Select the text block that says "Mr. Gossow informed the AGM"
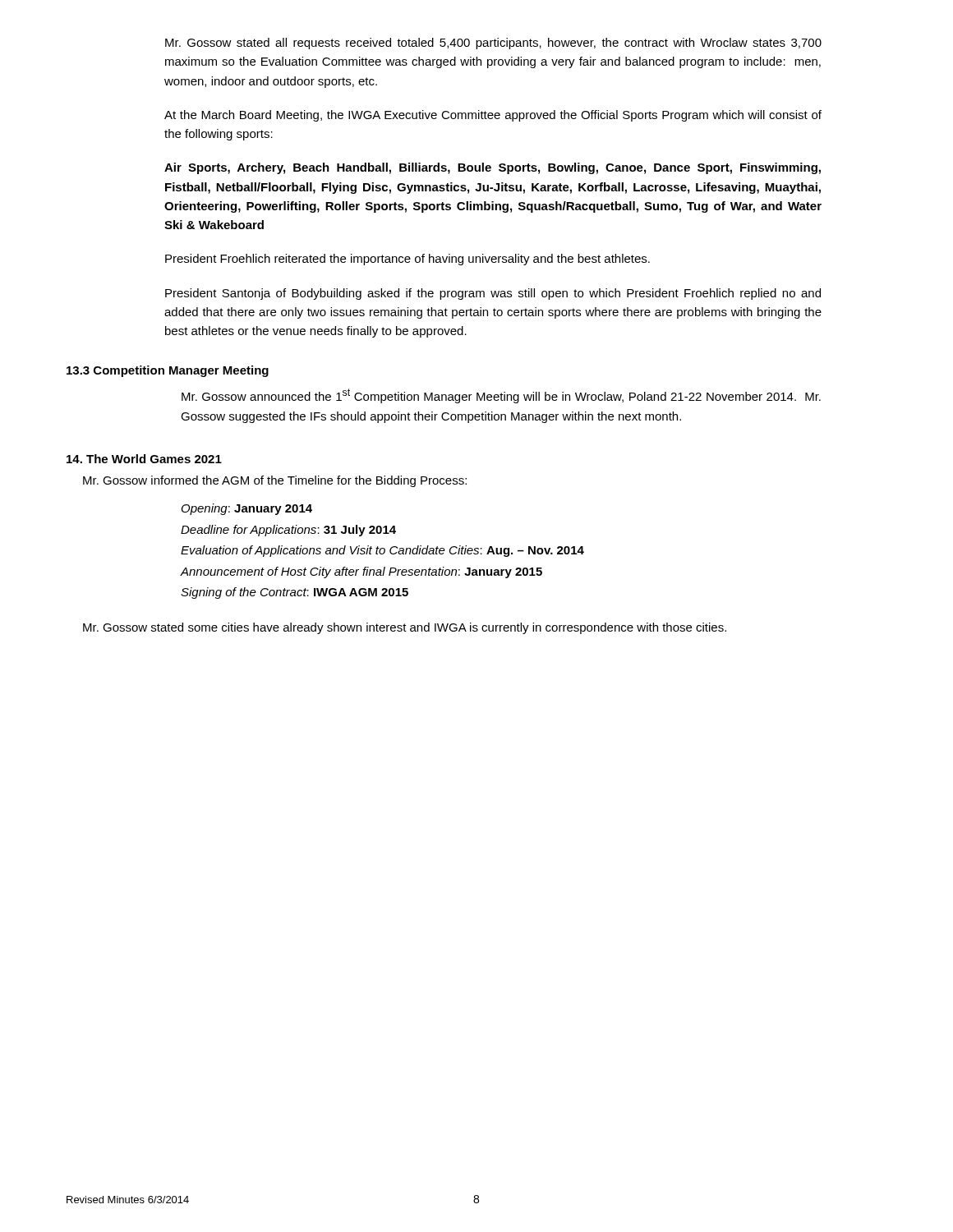The image size is (953, 1232). click(x=275, y=480)
